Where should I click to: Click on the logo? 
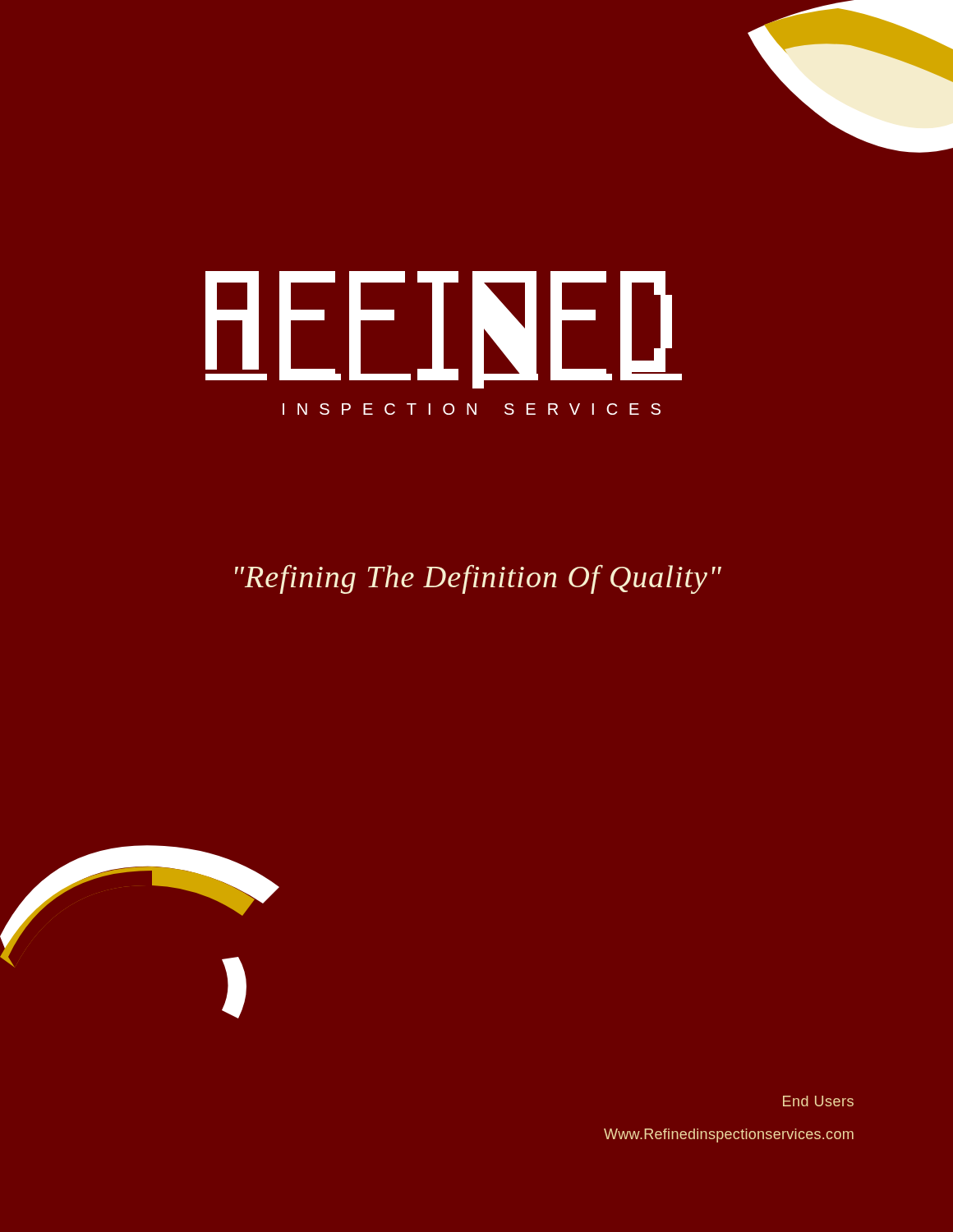tap(476, 347)
